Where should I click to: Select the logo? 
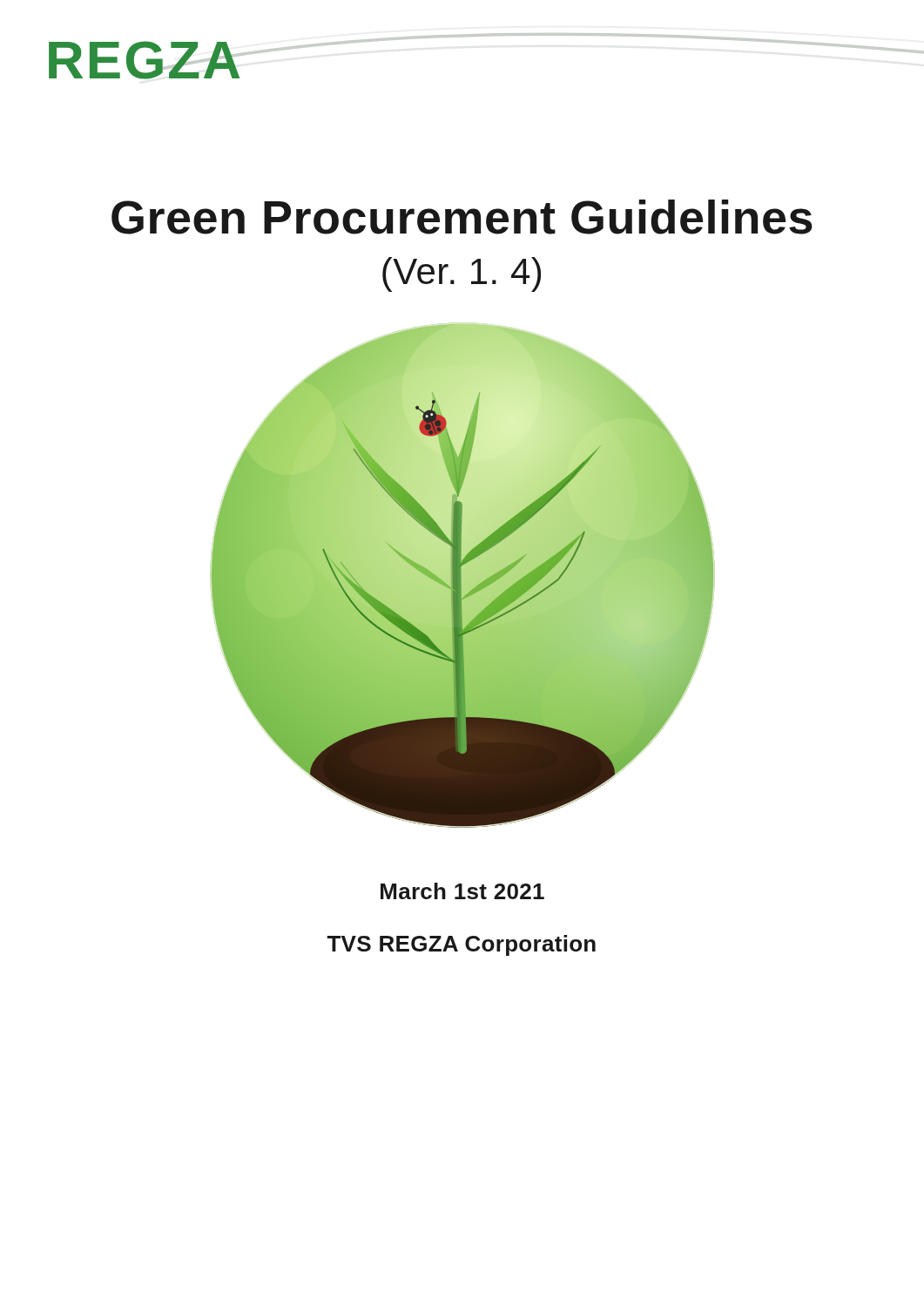[x=144, y=60]
